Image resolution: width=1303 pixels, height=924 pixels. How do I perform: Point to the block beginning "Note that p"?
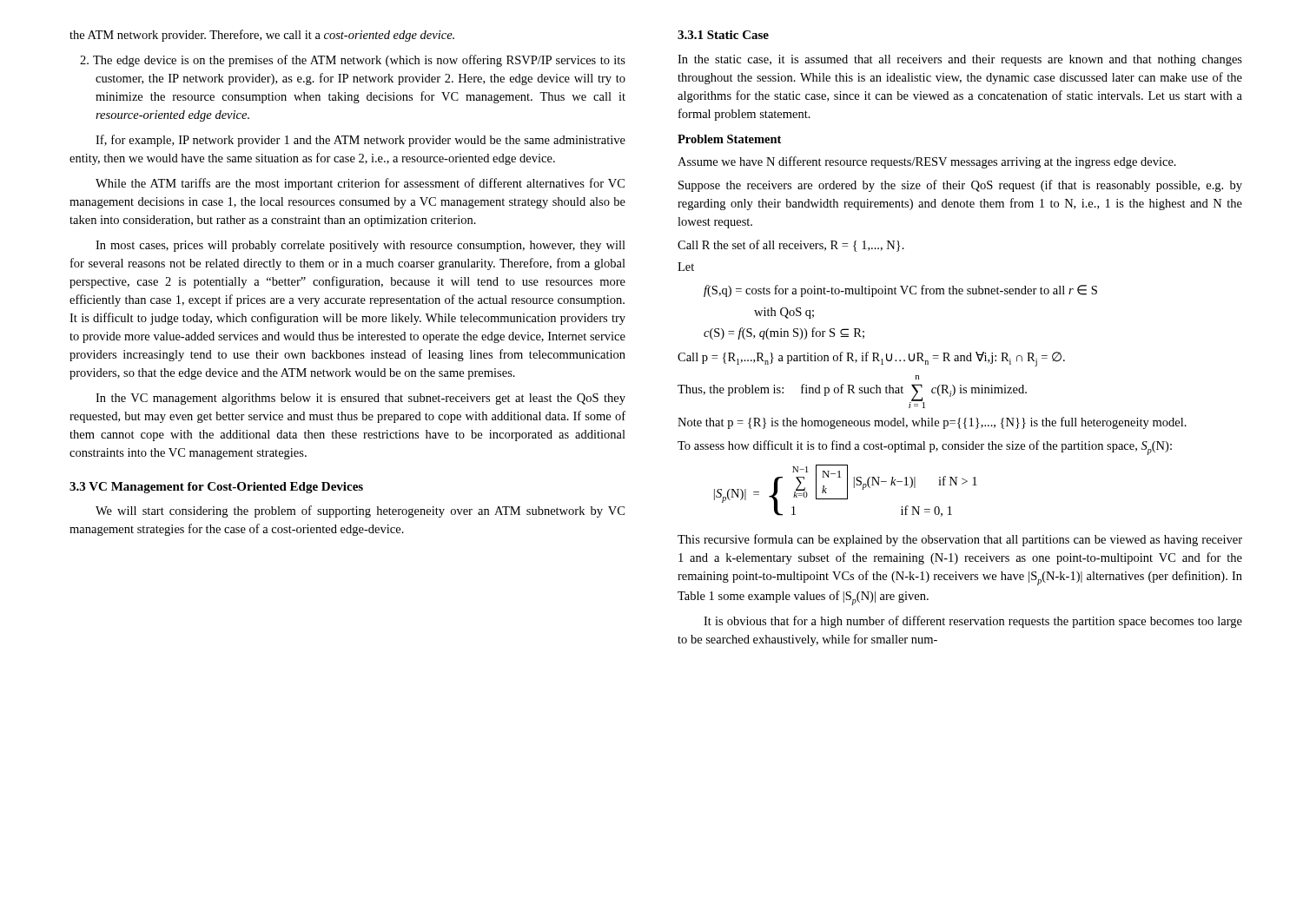[960, 435]
